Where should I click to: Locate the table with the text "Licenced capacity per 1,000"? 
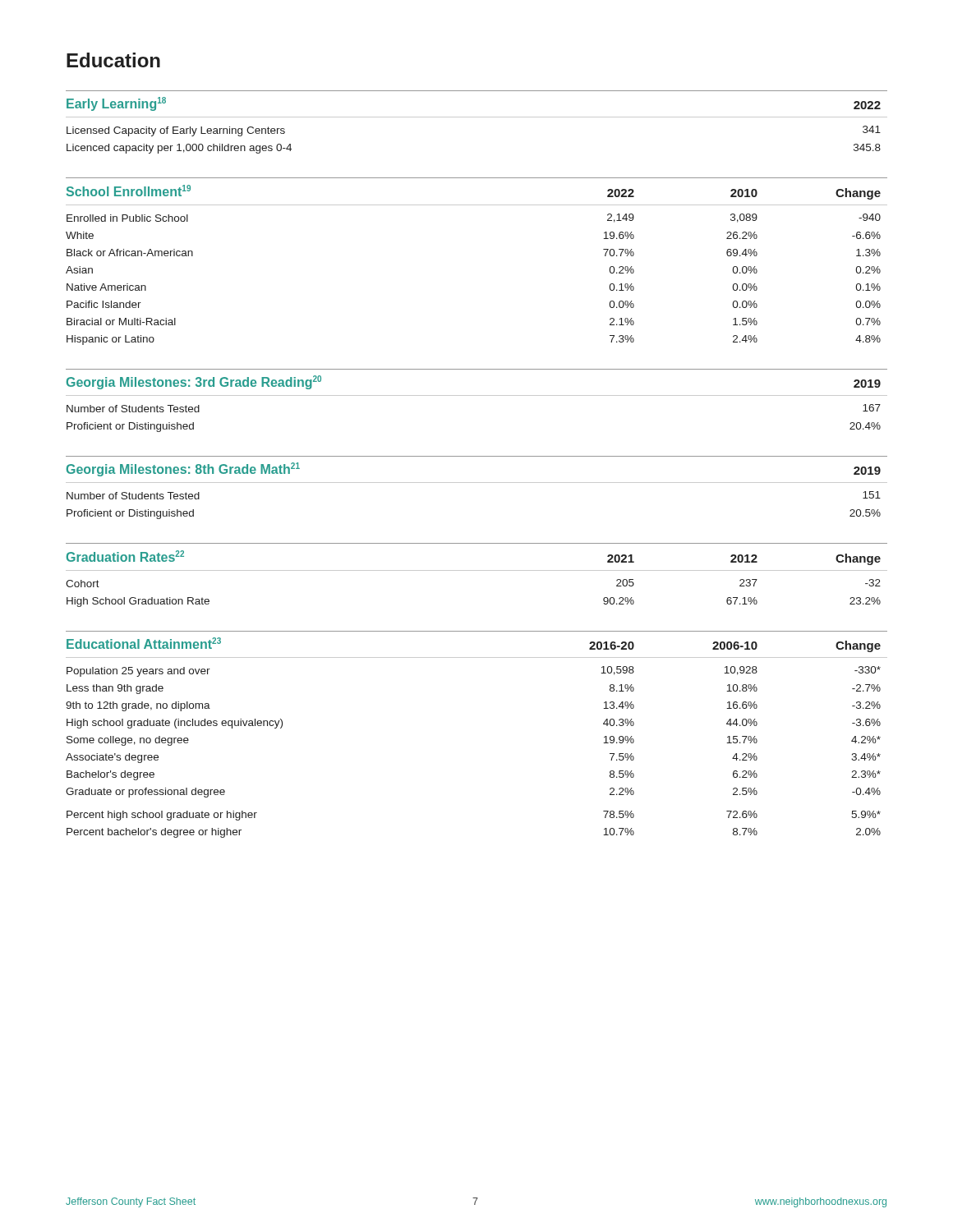476,123
